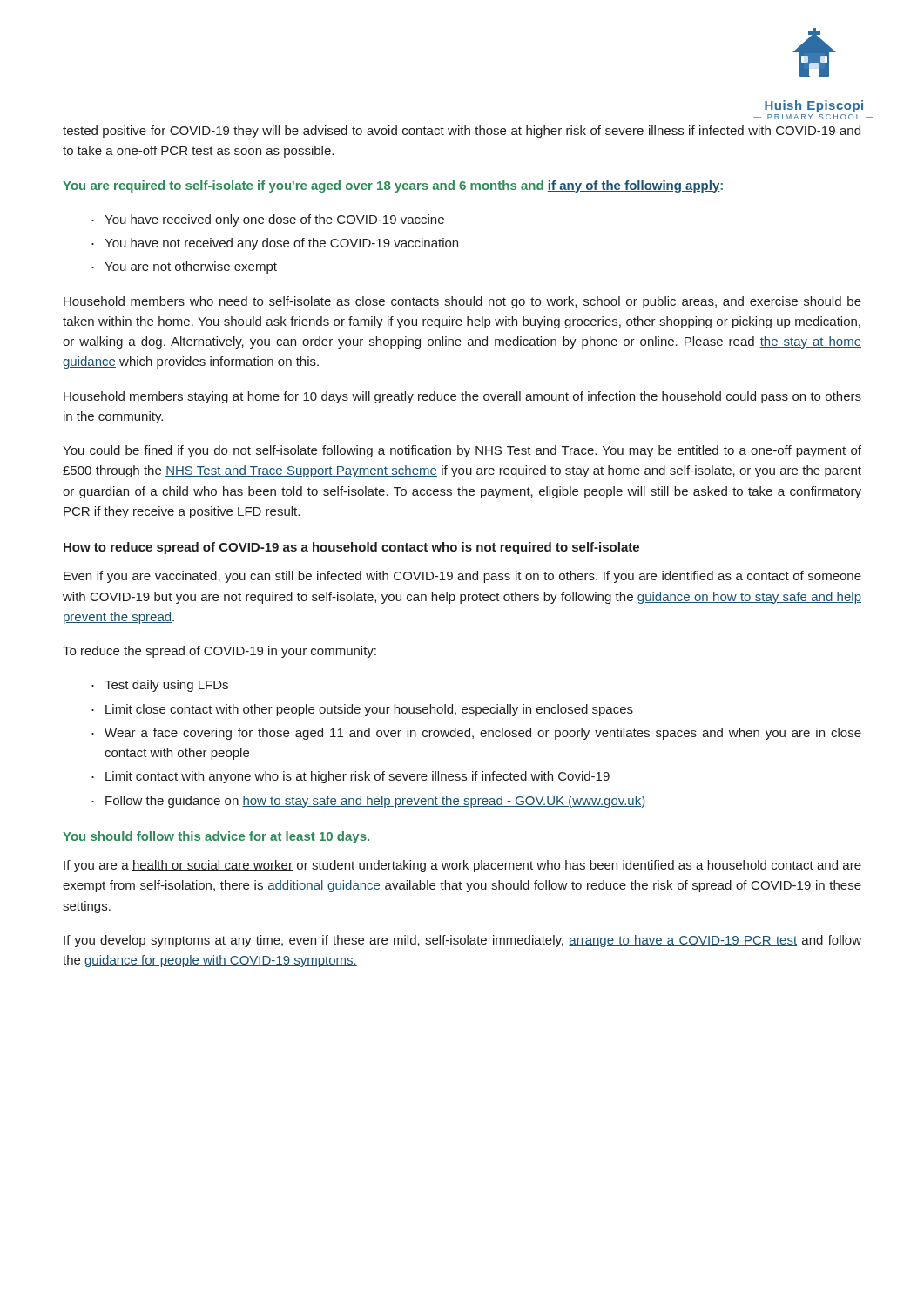924x1307 pixels.
Task: Locate the text block that reads "You are required to self-isolate if you're"
Action: click(462, 185)
